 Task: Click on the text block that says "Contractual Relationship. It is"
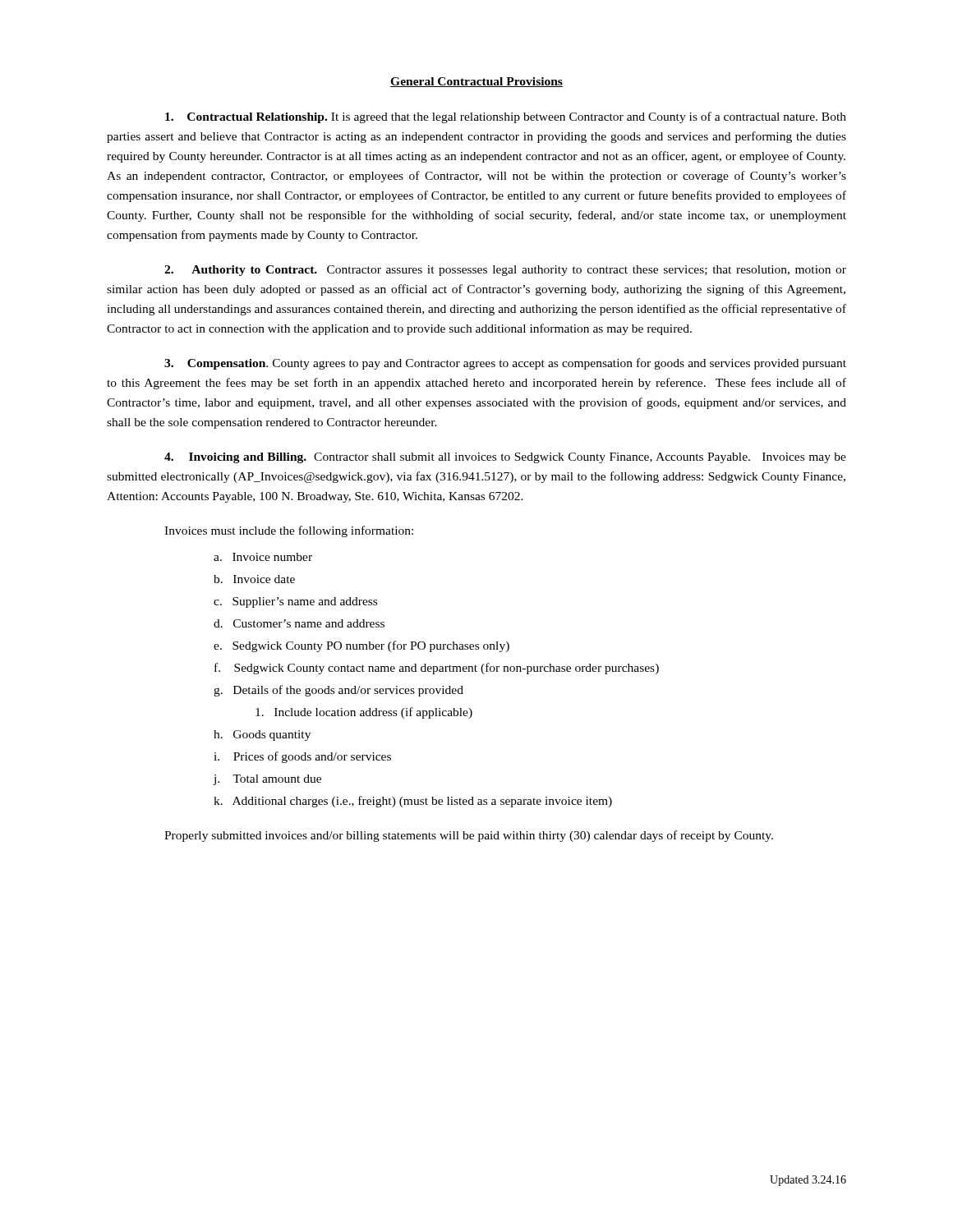476,176
